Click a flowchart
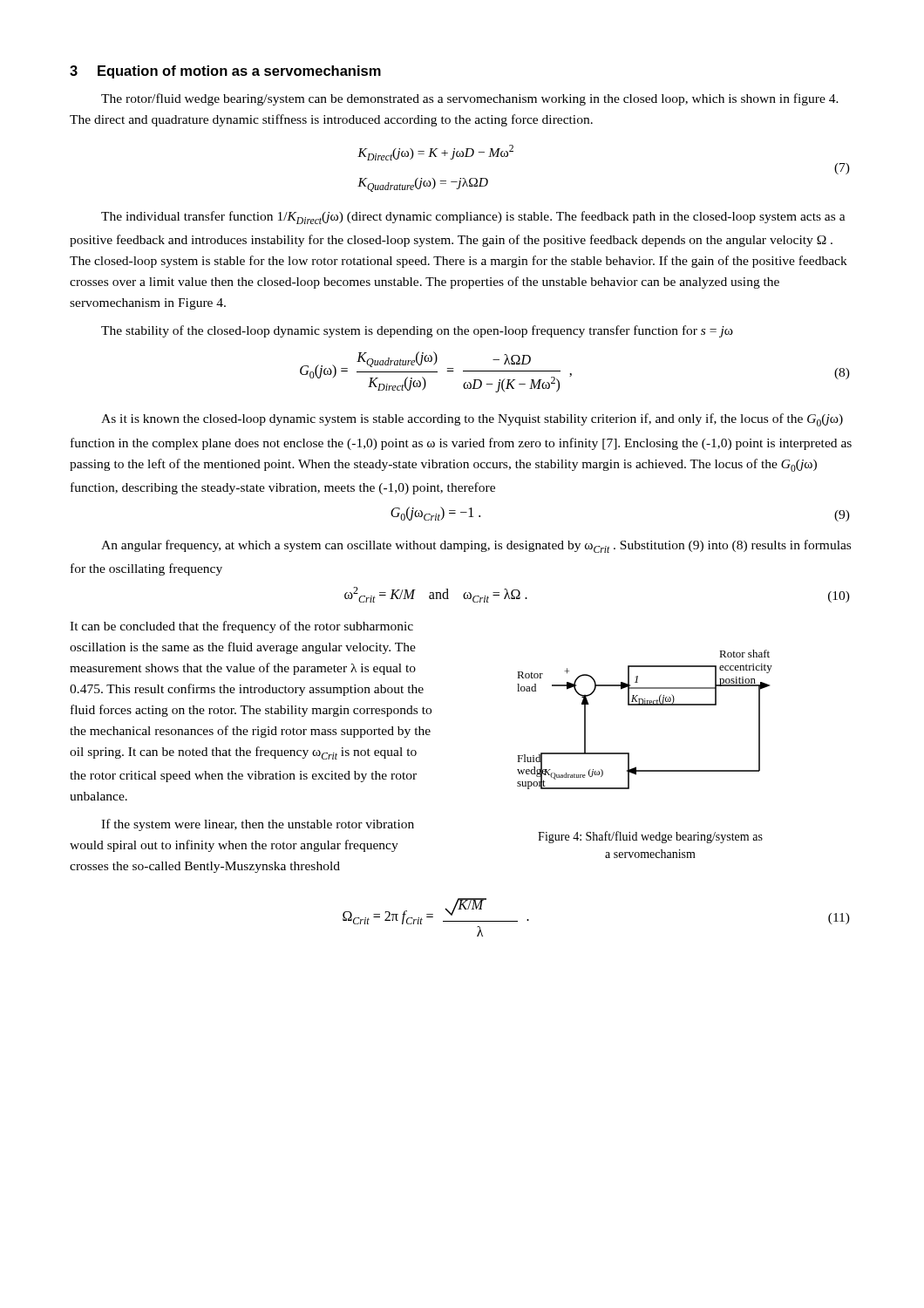 click(x=650, y=720)
